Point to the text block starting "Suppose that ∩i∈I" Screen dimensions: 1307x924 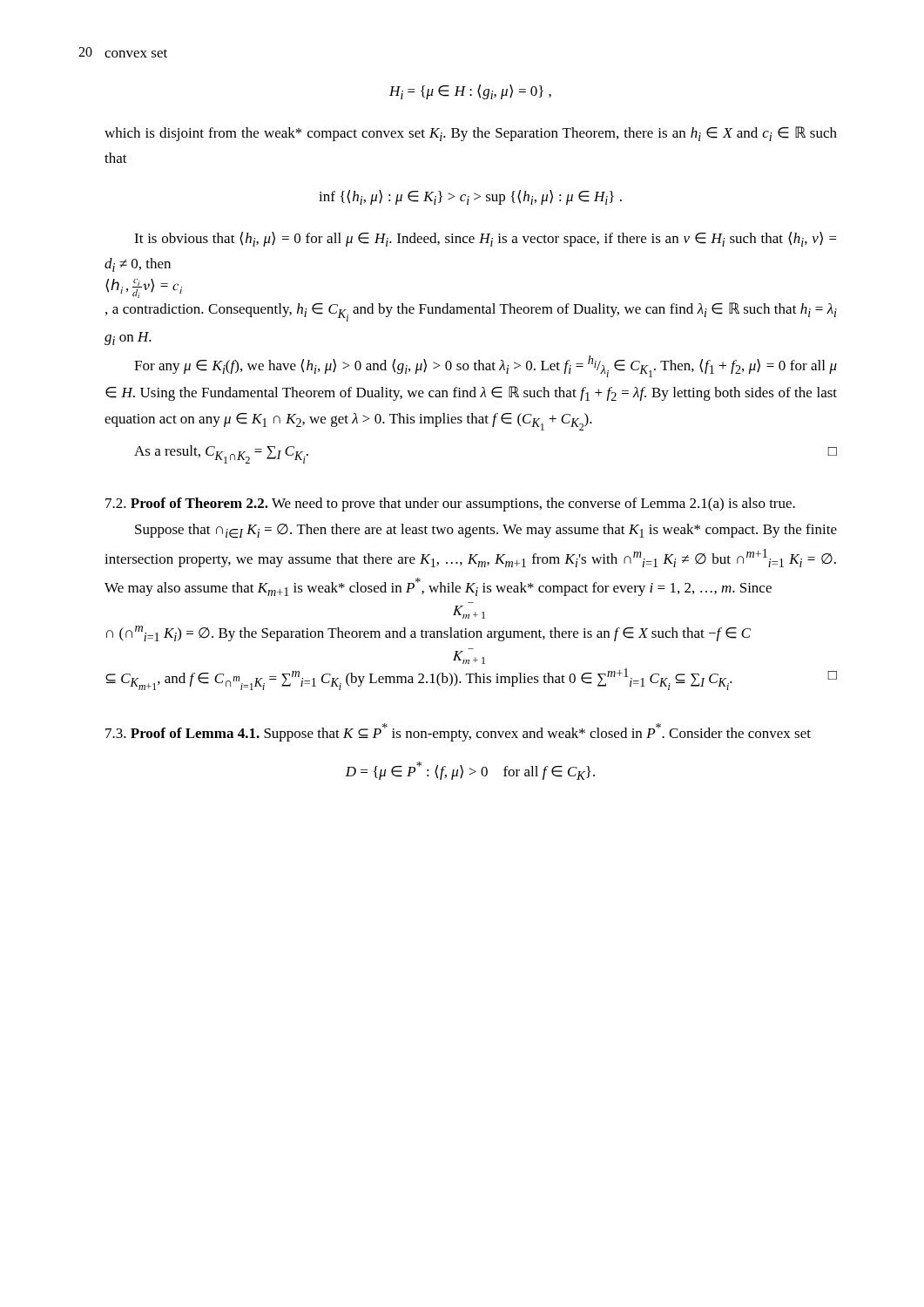471,607
